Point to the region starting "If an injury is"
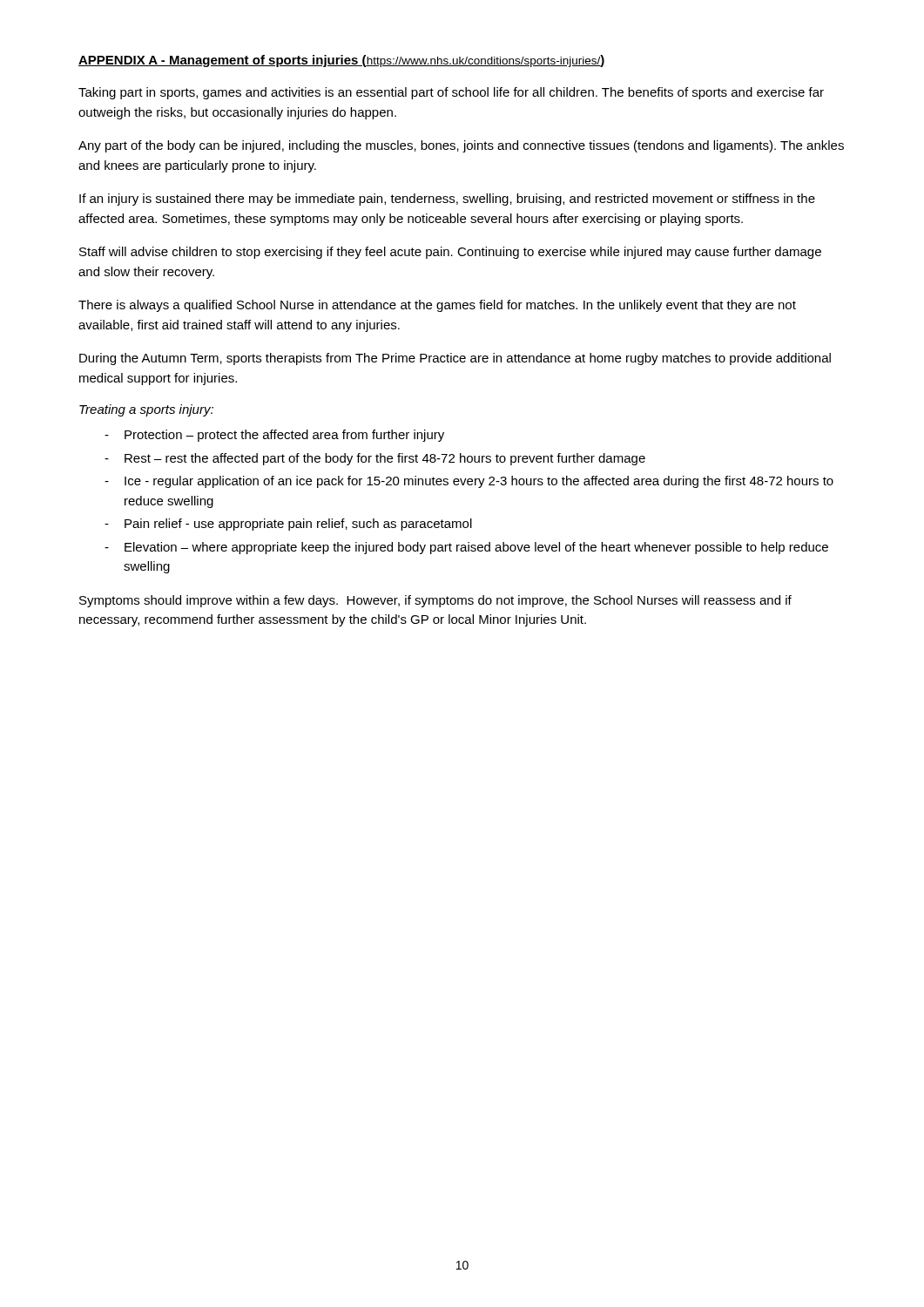 click(447, 208)
